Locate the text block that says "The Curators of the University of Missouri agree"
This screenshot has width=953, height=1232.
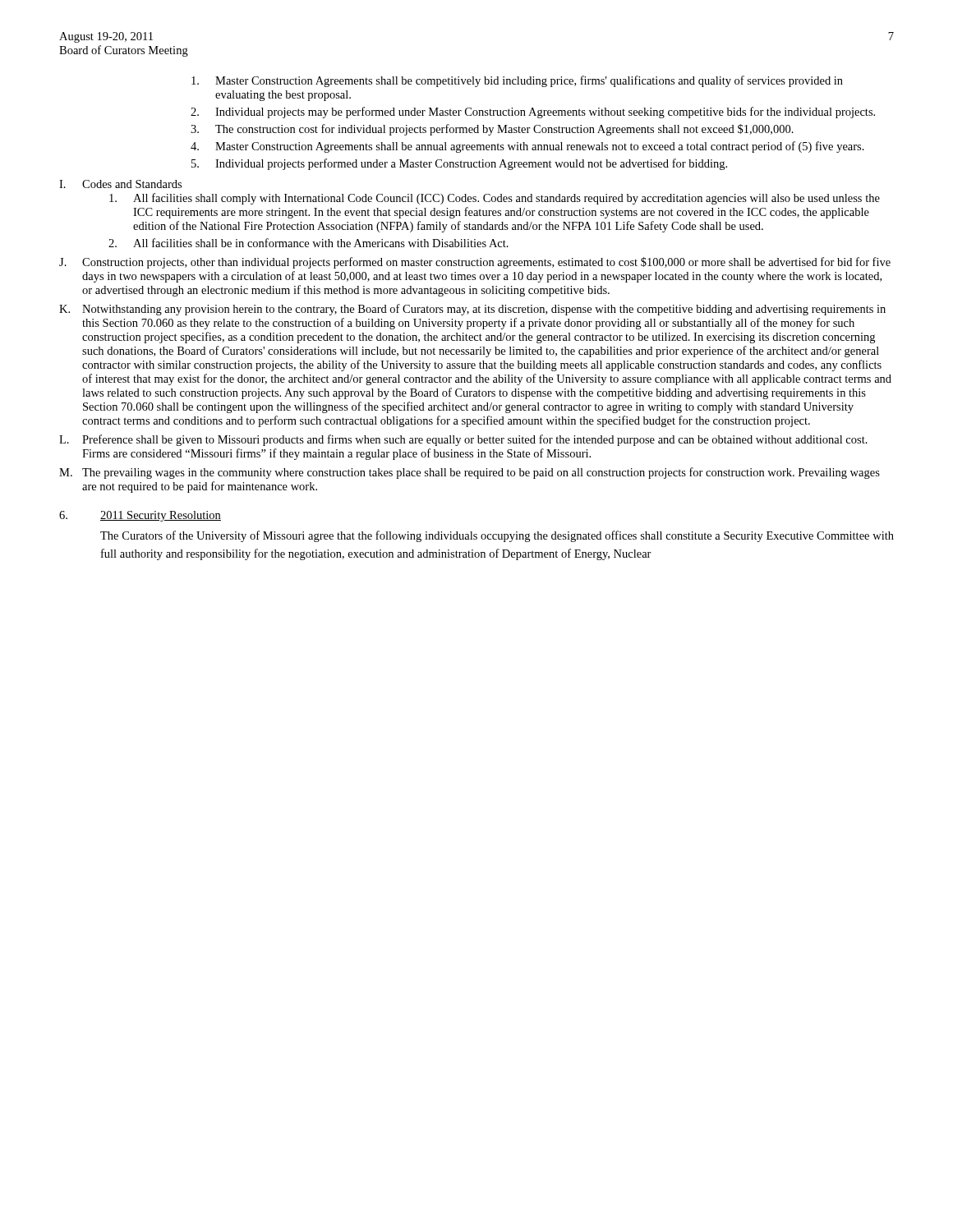tap(497, 544)
